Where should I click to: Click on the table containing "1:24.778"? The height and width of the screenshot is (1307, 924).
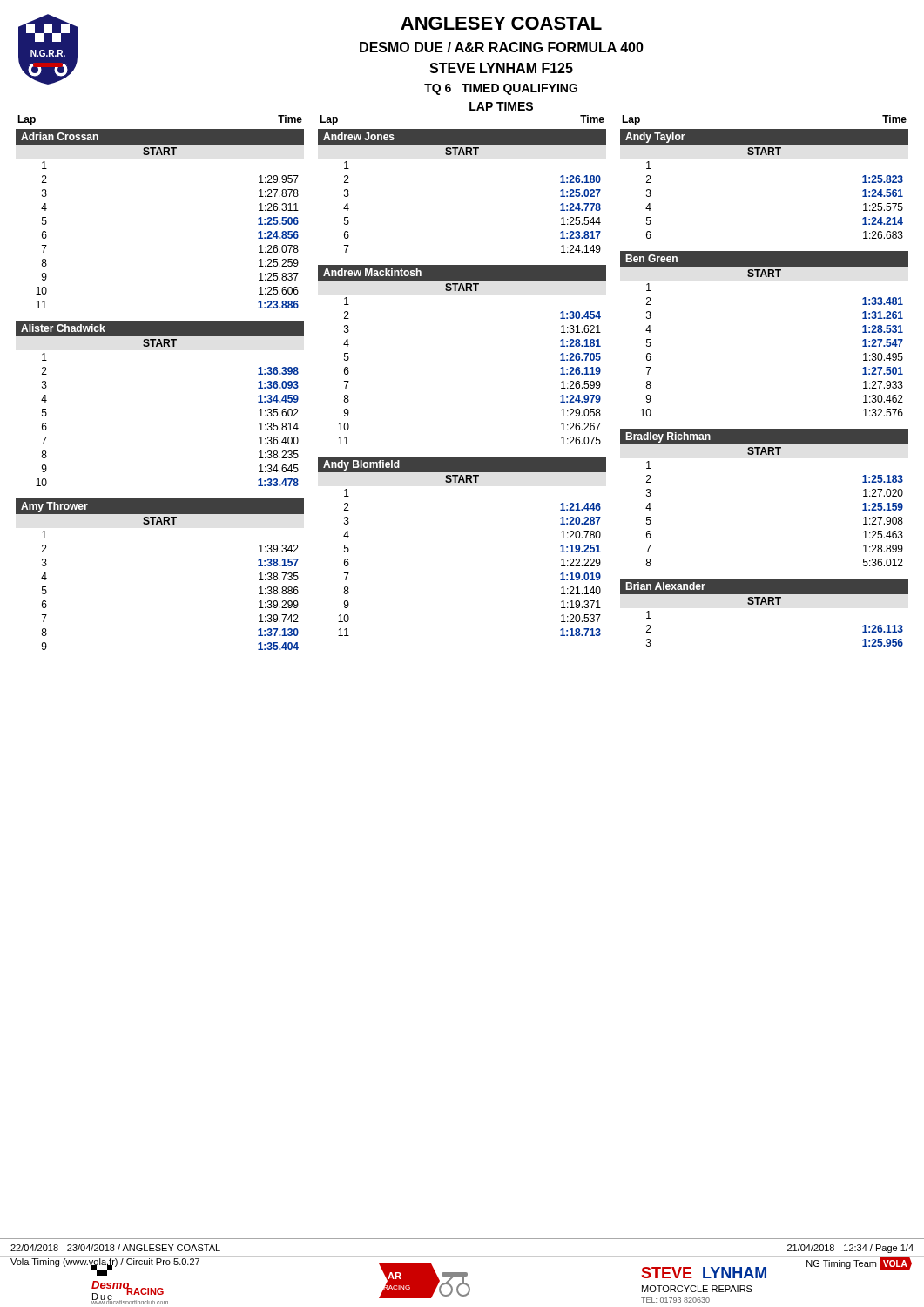pos(462,193)
